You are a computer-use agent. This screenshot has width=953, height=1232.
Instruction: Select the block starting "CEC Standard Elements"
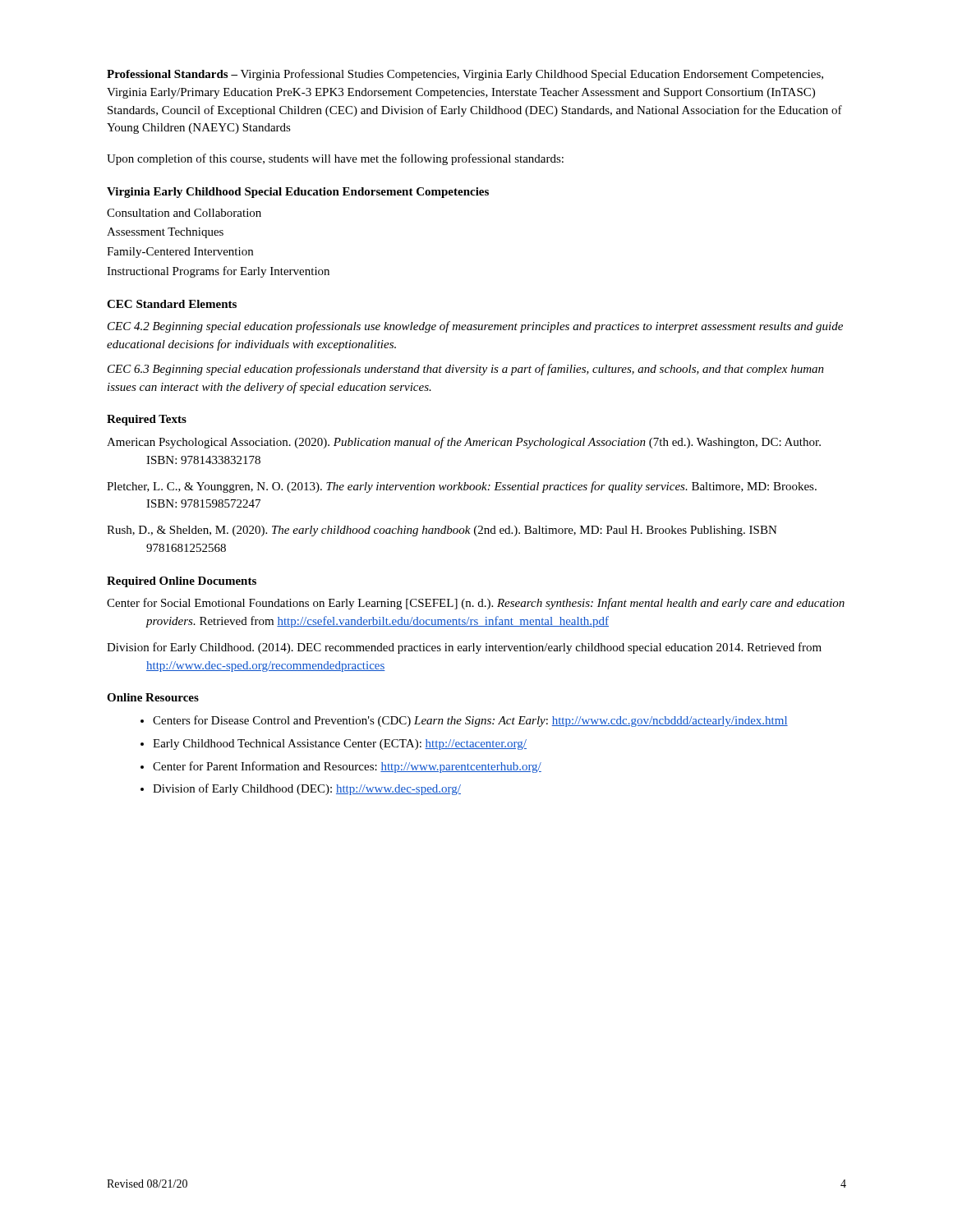(x=172, y=304)
